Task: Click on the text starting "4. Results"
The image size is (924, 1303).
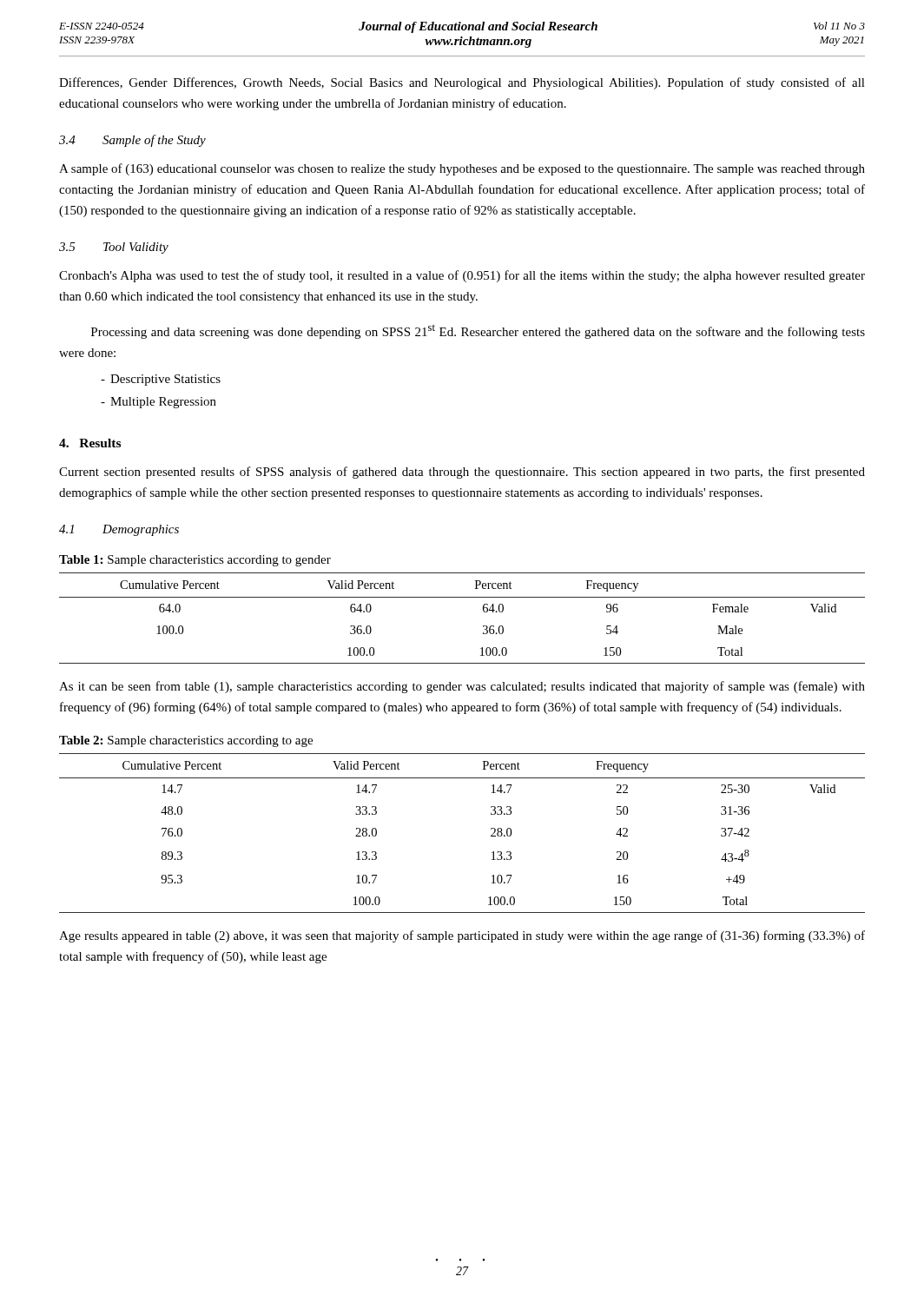Action: pos(90,443)
